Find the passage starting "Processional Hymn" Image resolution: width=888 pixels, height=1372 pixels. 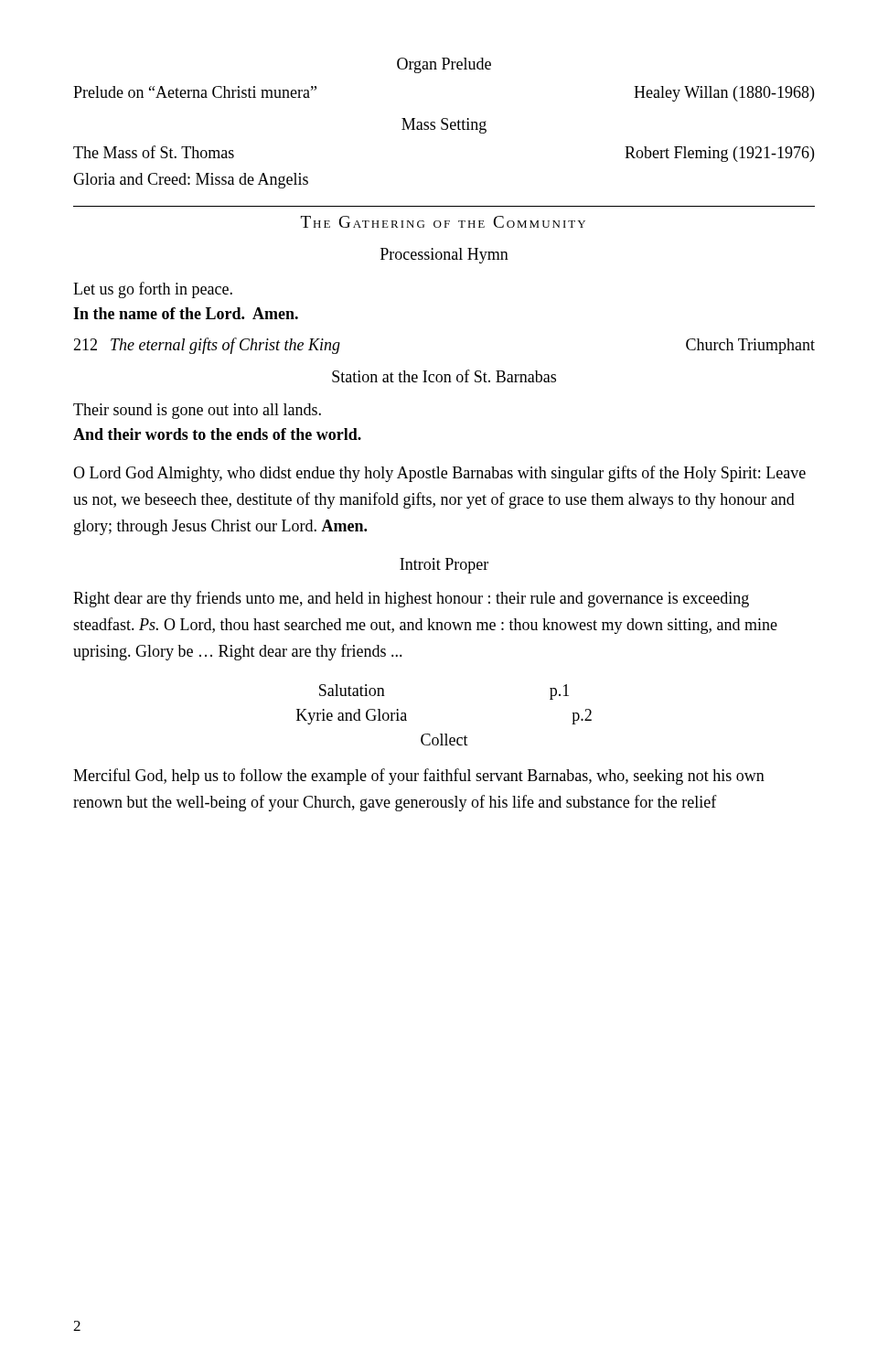click(x=444, y=254)
